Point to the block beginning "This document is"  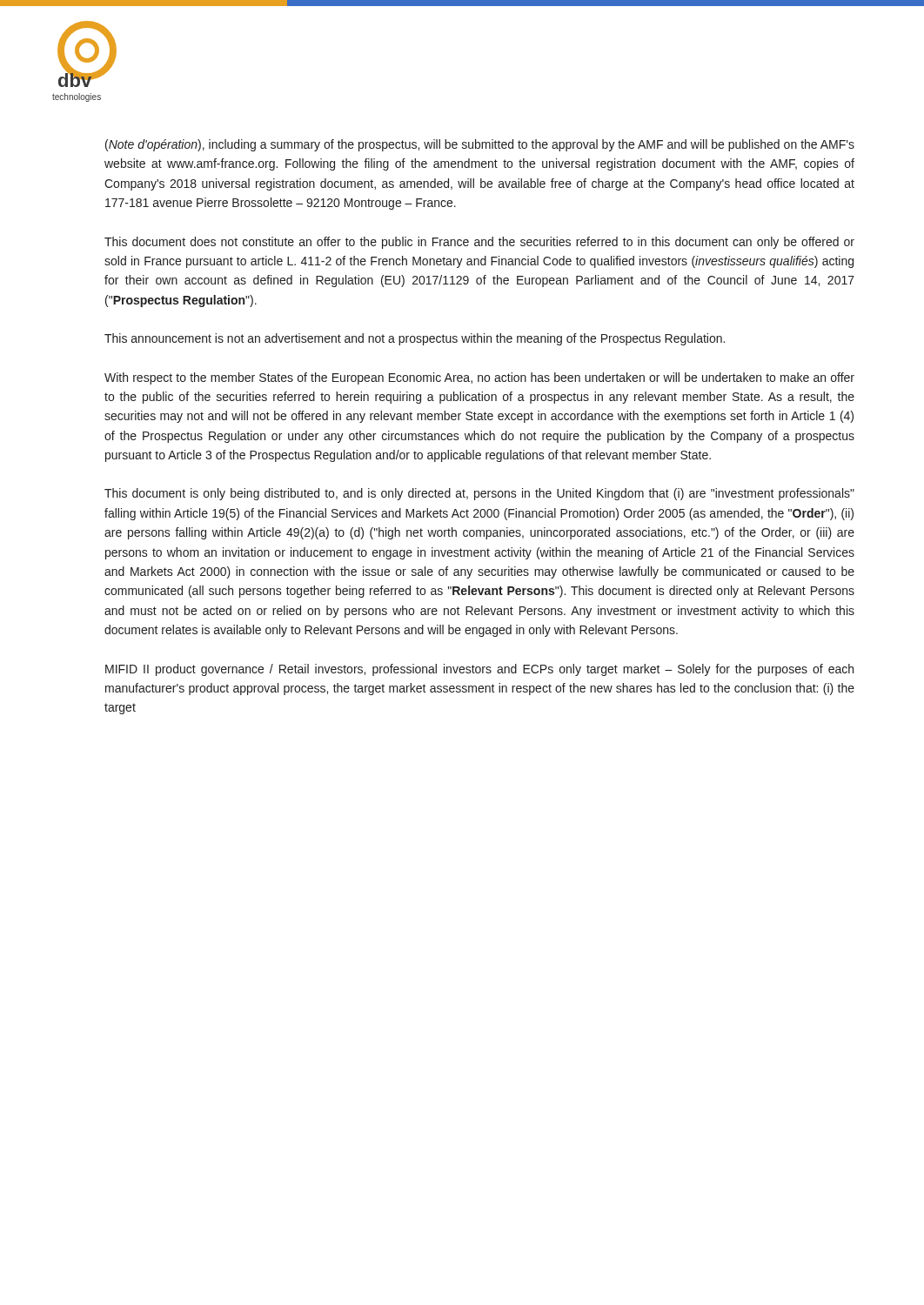[x=479, y=562]
